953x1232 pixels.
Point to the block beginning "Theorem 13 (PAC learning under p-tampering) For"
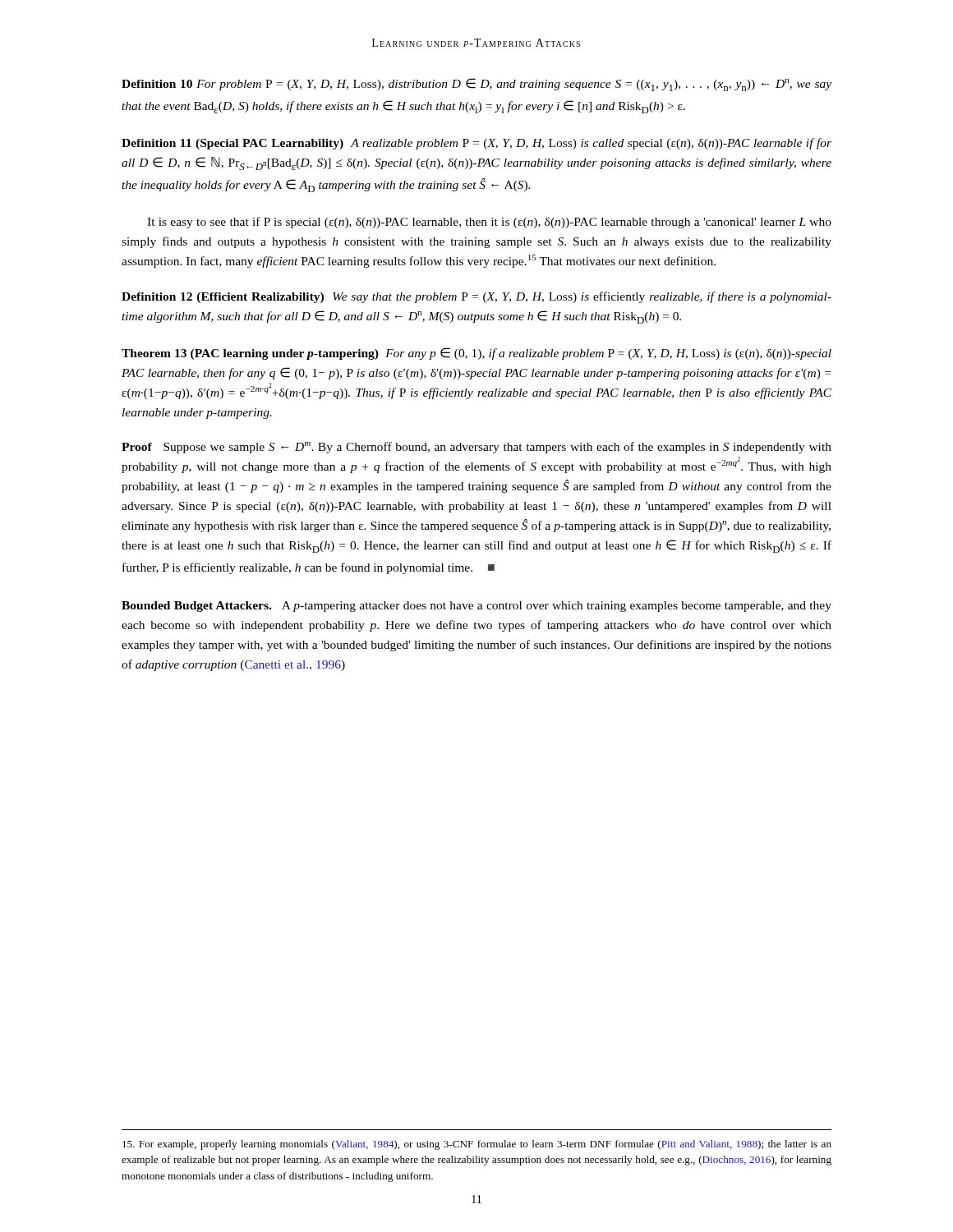476,382
